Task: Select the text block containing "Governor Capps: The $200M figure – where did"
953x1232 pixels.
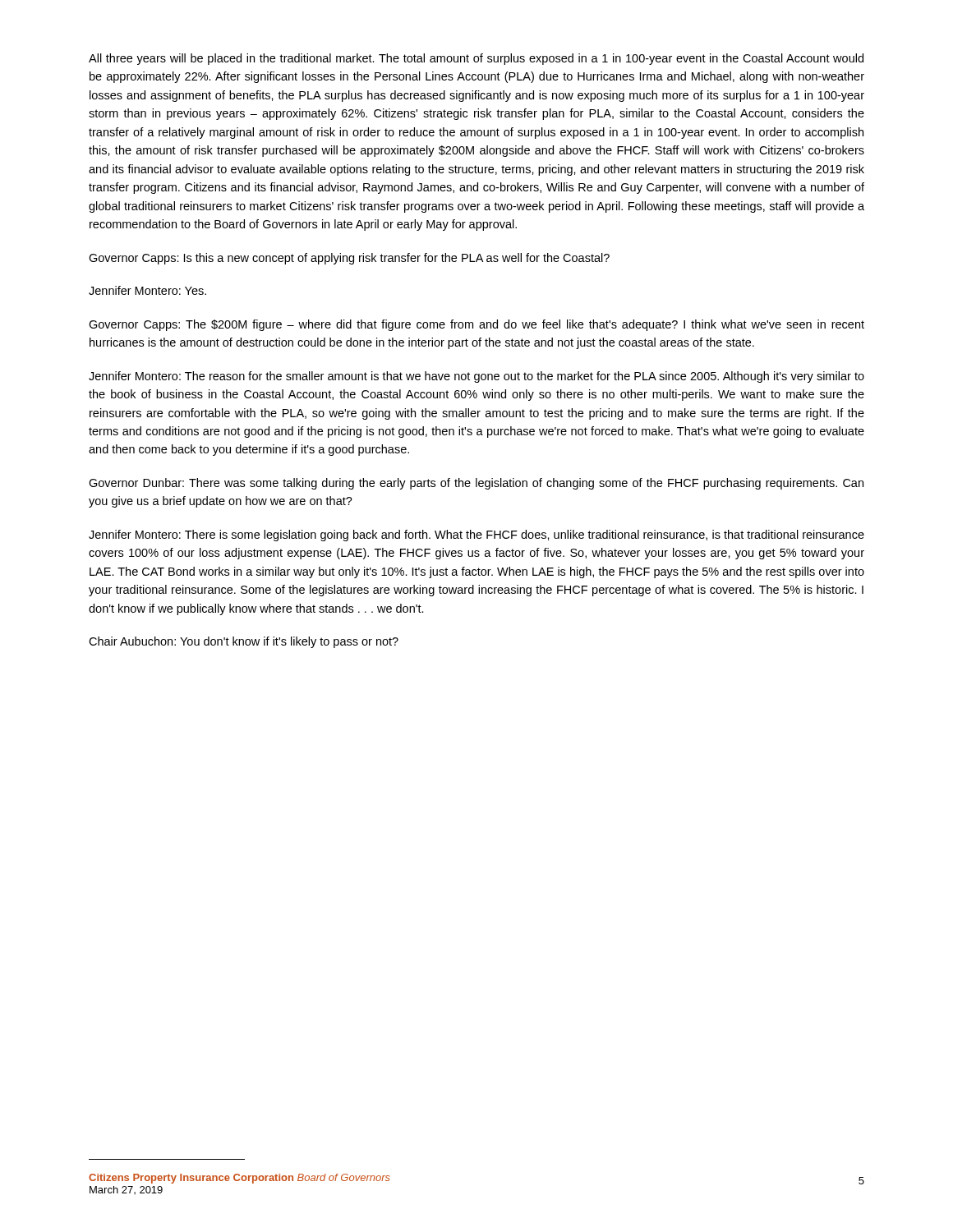Action: pos(476,333)
